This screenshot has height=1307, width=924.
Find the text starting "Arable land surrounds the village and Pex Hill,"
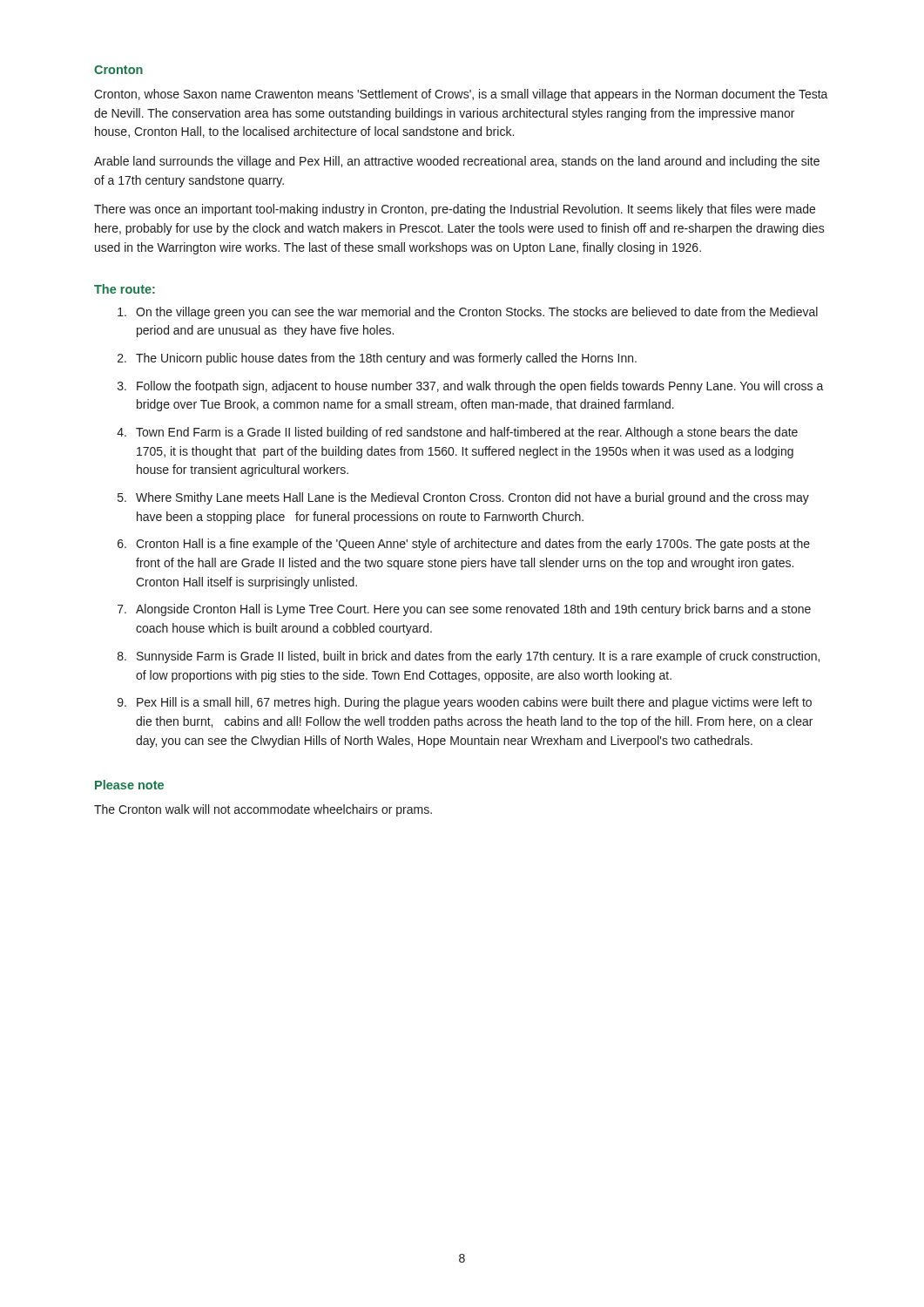click(x=457, y=171)
